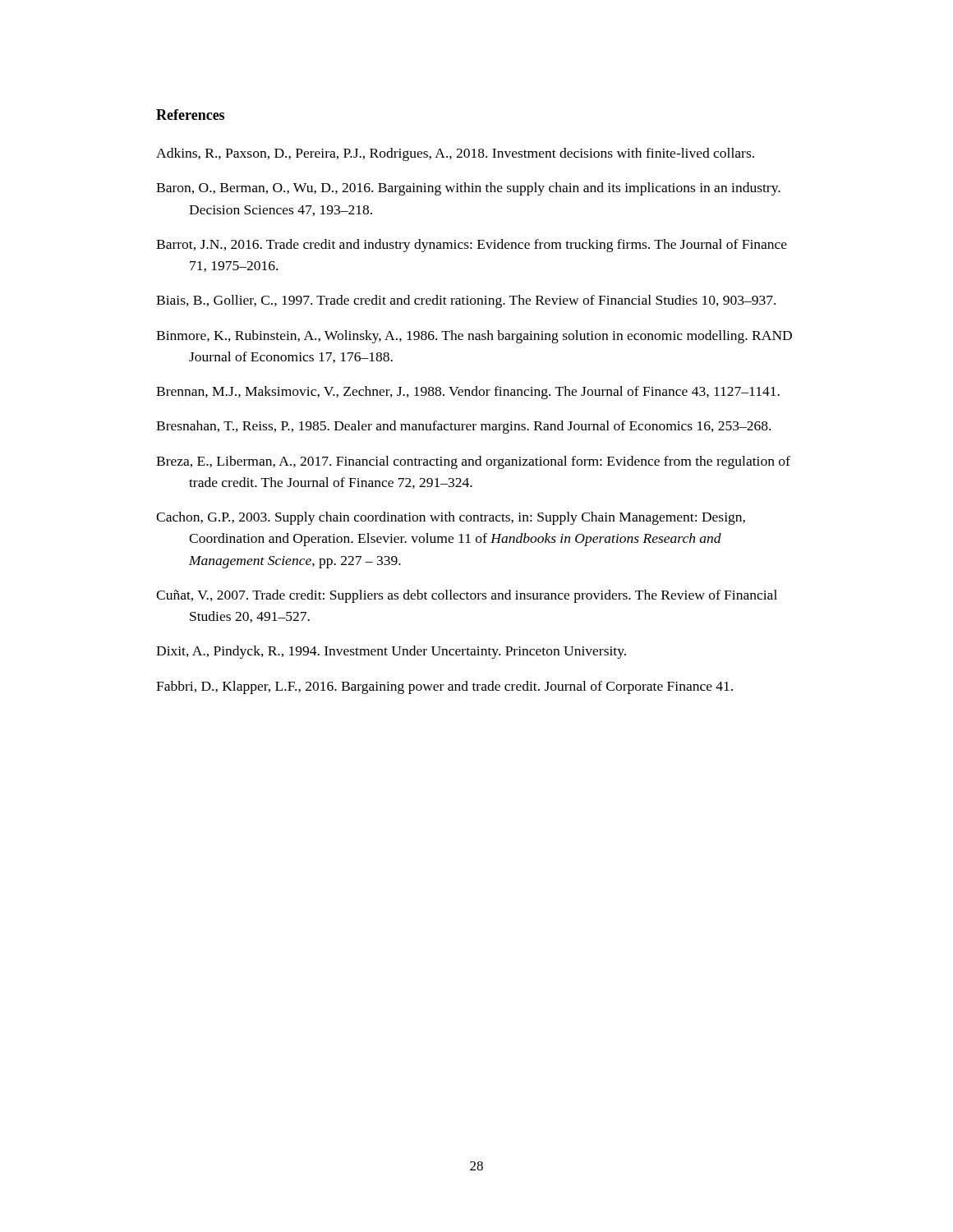This screenshot has height=1232, width=953.
Task: Locate the block of text that opens with "Cuñat, V., 2007. Trade"
Action: (x=467, y=605)
